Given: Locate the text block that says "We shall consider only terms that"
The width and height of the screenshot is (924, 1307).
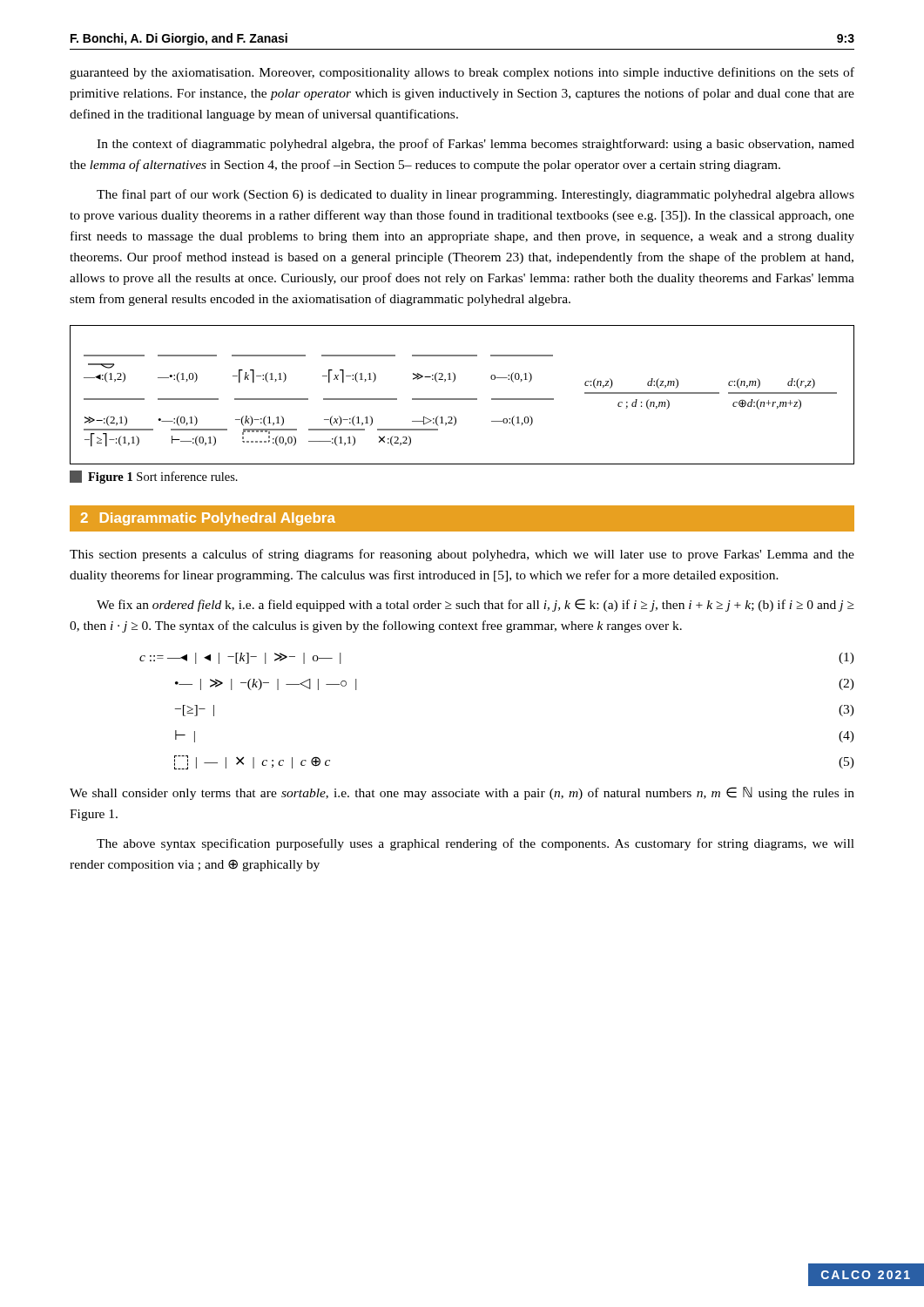Looking at the screenshot, I should pyautogui.click(x=462, y=803).
